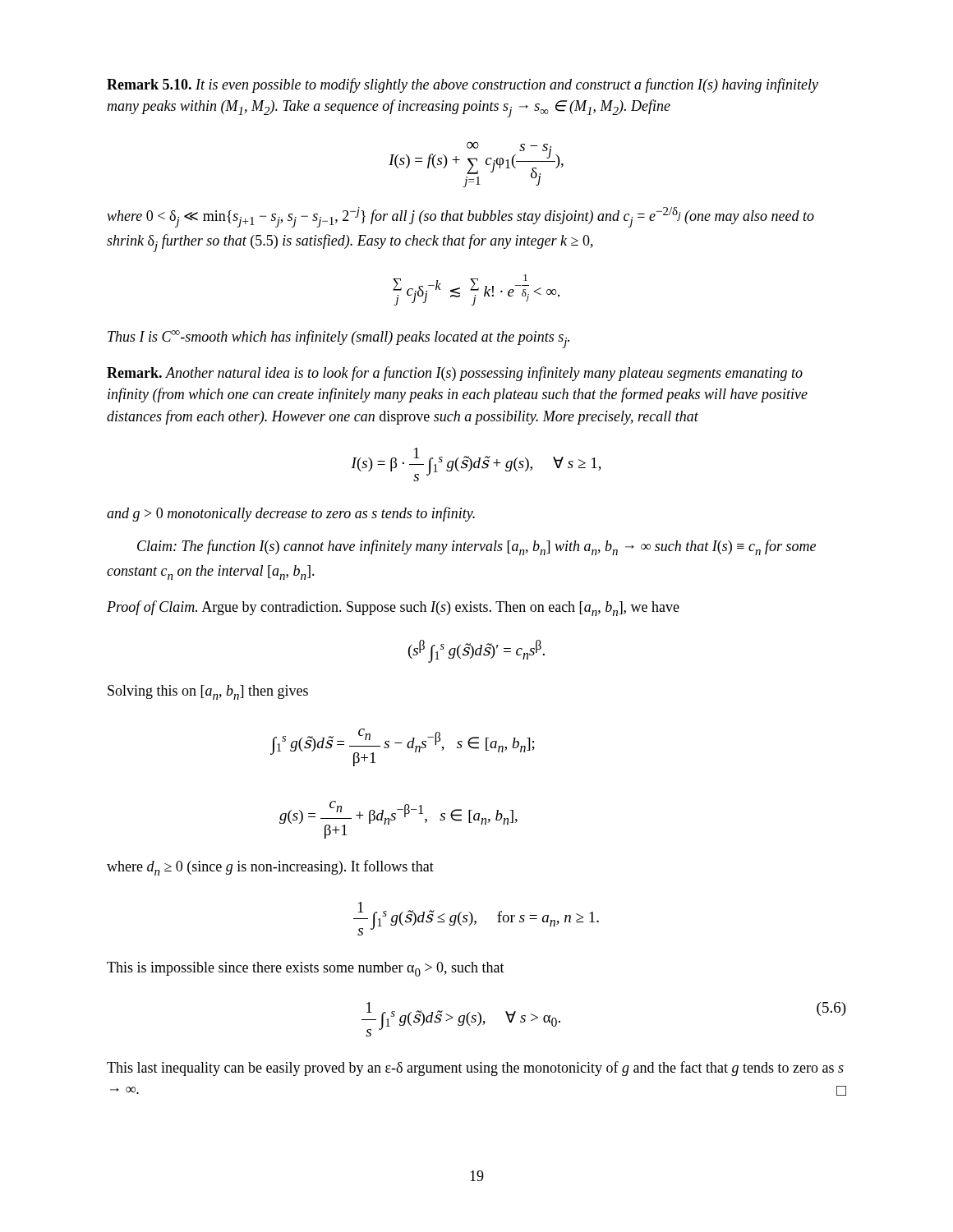Click on the formula with the text "I(s) = f(s) + ∞ ∑ j=1"

pyautogui.click(x=476, y=162)
